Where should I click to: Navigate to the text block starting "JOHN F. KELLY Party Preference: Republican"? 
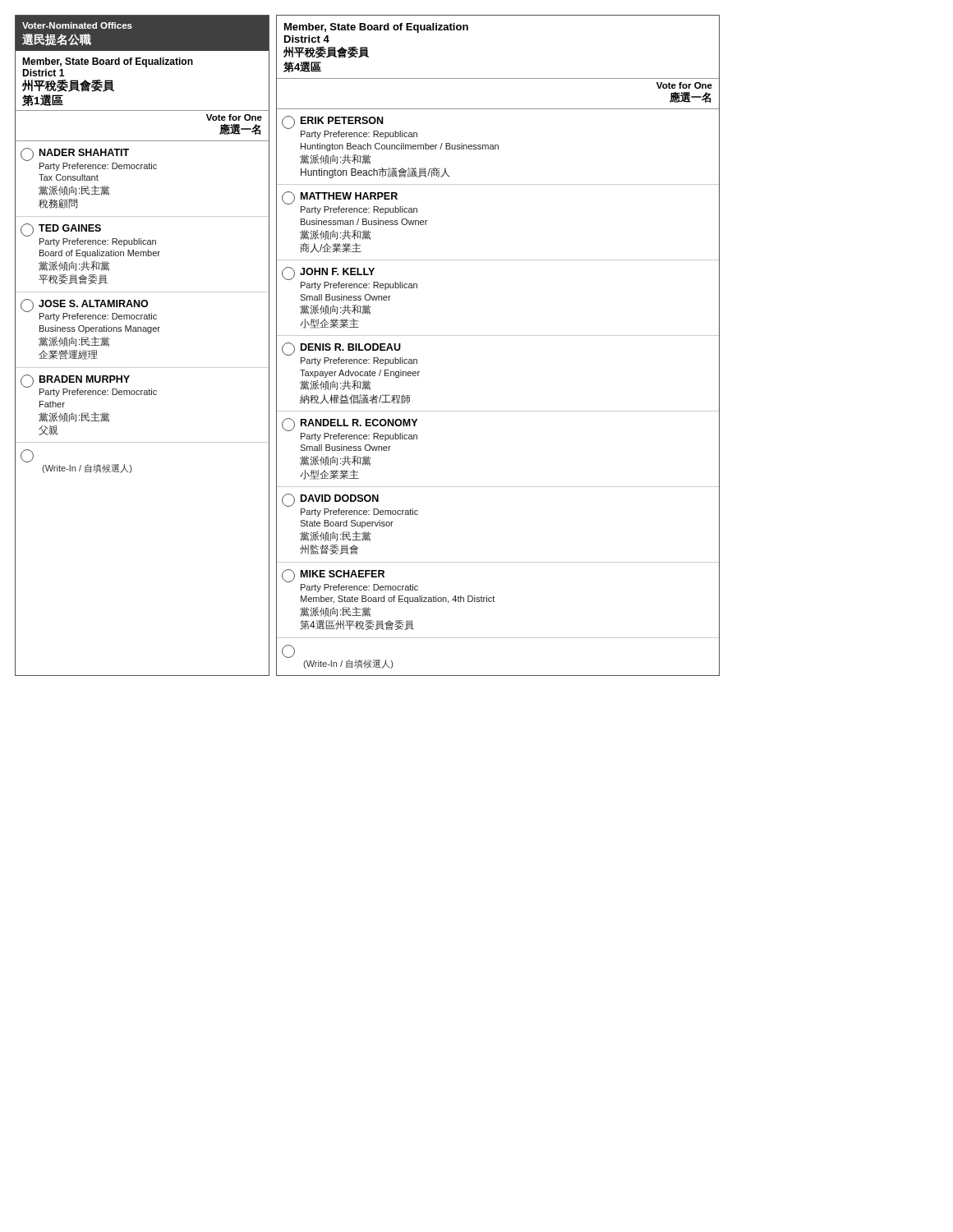[328, 274]
